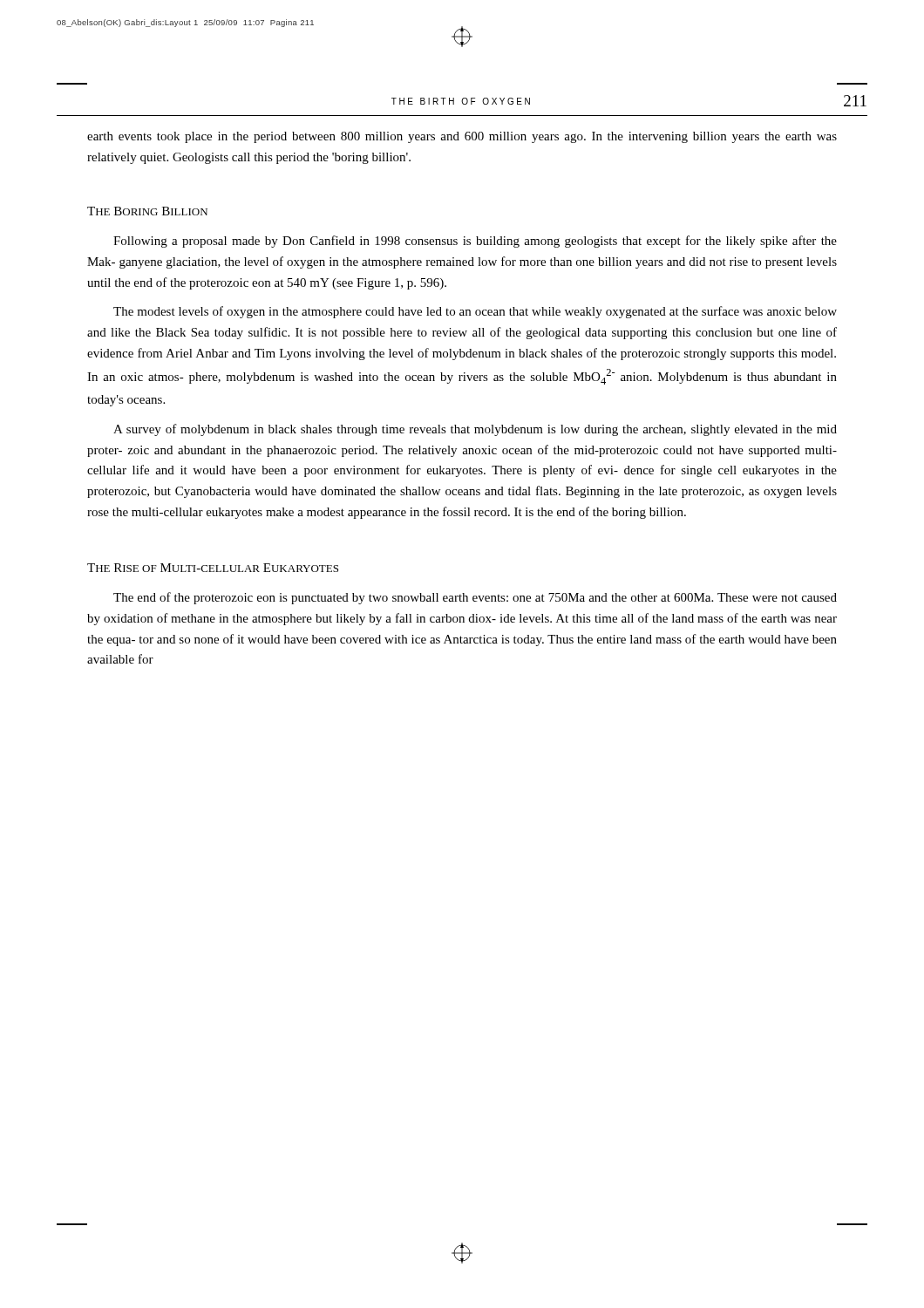Navigate to the region starting "The end of the proterozoic eon"
Screen dimensions: 1308x924
[x=462, y=629]
